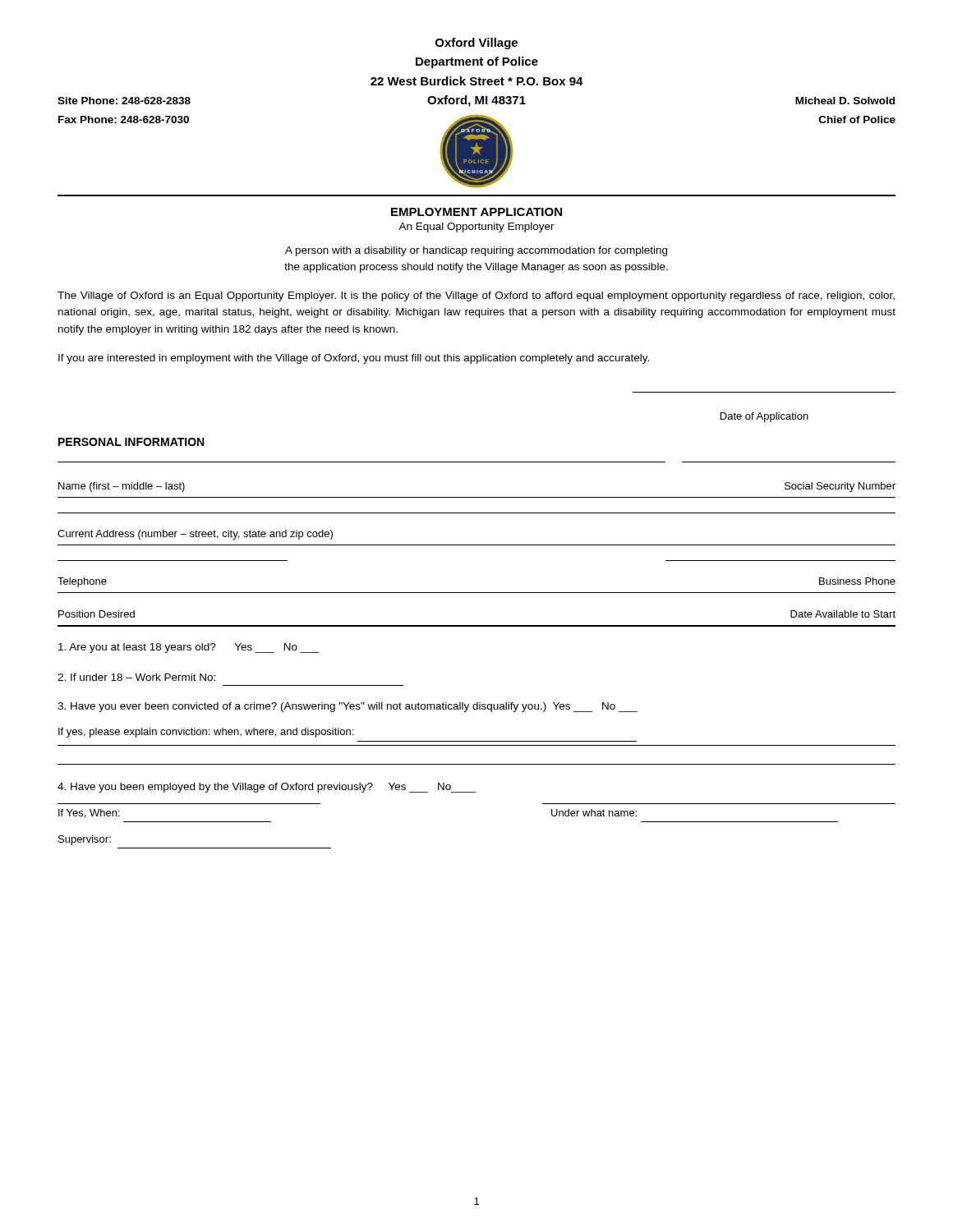Find the title containing "Oxford Village Department of"
The height and width of the screenshot is (1232, 953).
coord(476,71)
